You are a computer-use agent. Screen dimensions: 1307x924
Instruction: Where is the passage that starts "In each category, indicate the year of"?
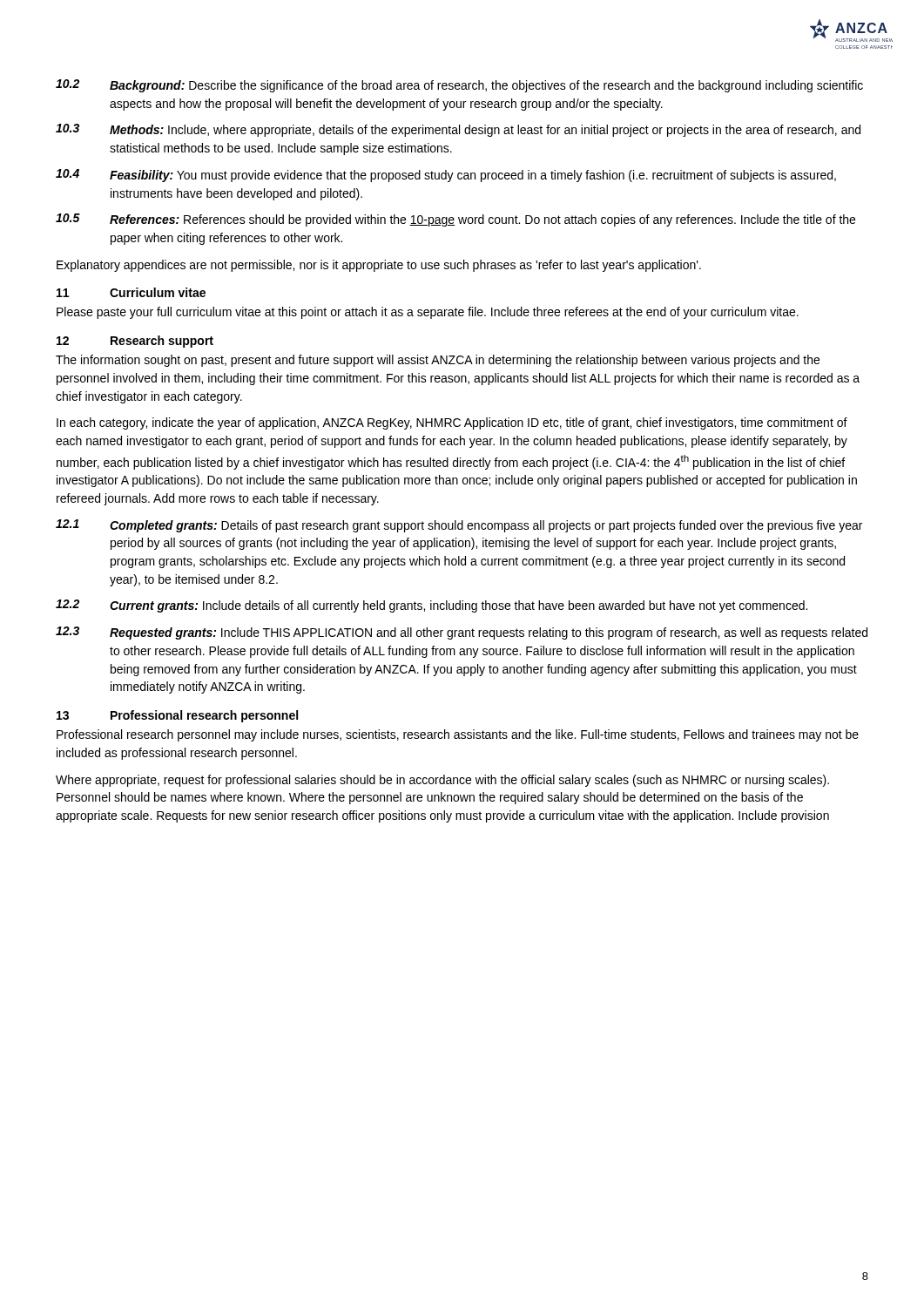coord(457,461)
